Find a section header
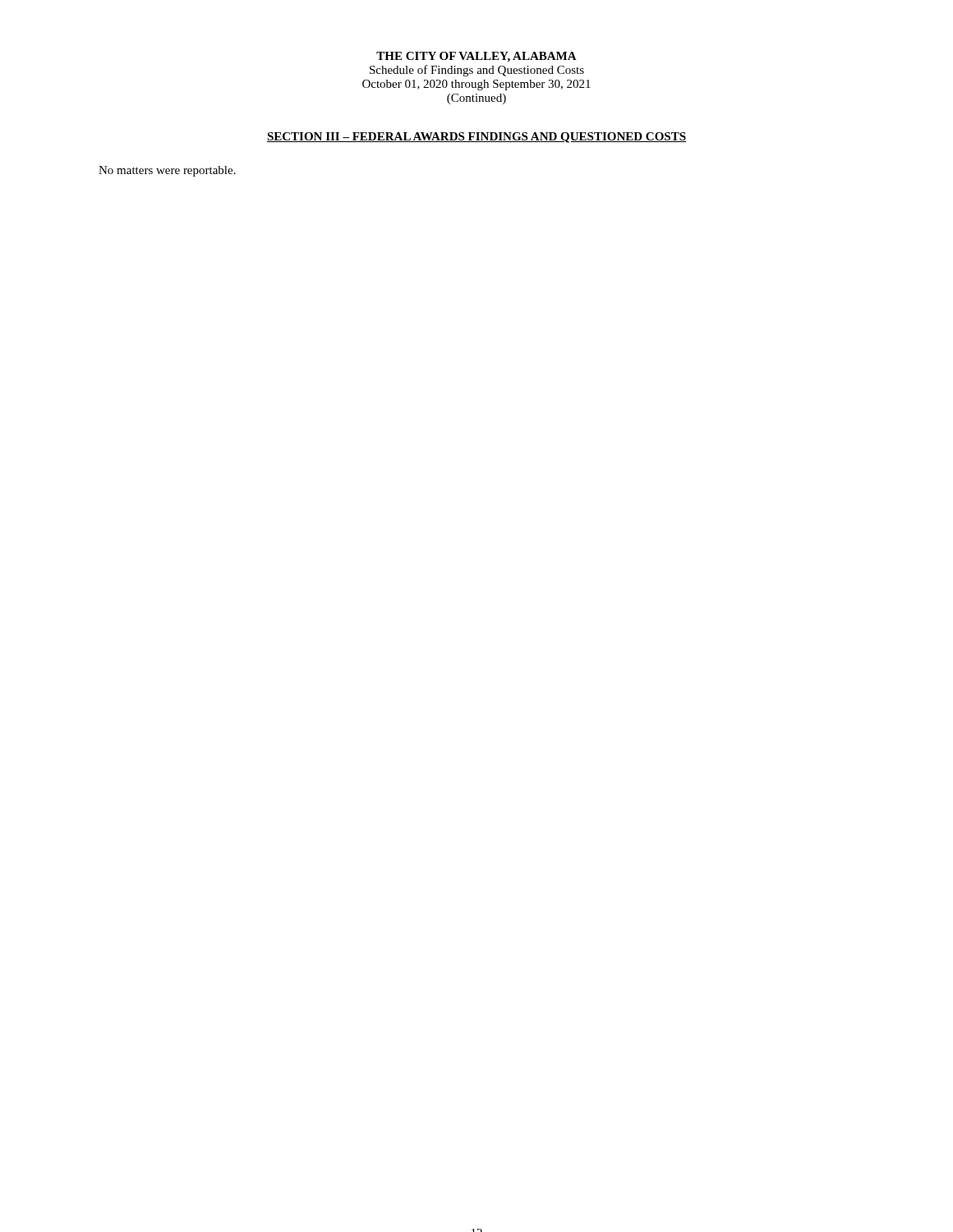953x1232 pixels. click(476, 136)
